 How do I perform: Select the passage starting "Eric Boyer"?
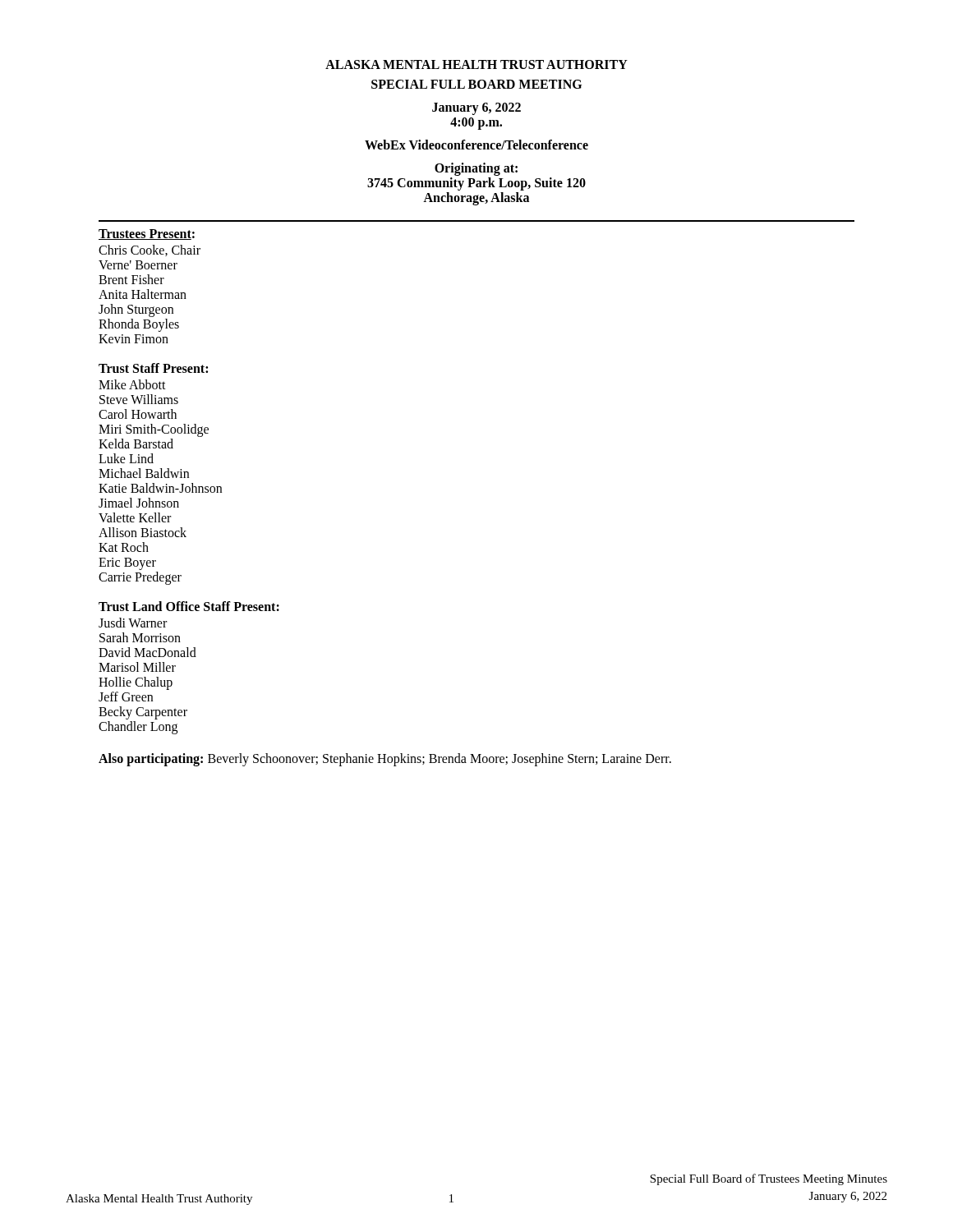pyautogui.click(x=127, y=562)
